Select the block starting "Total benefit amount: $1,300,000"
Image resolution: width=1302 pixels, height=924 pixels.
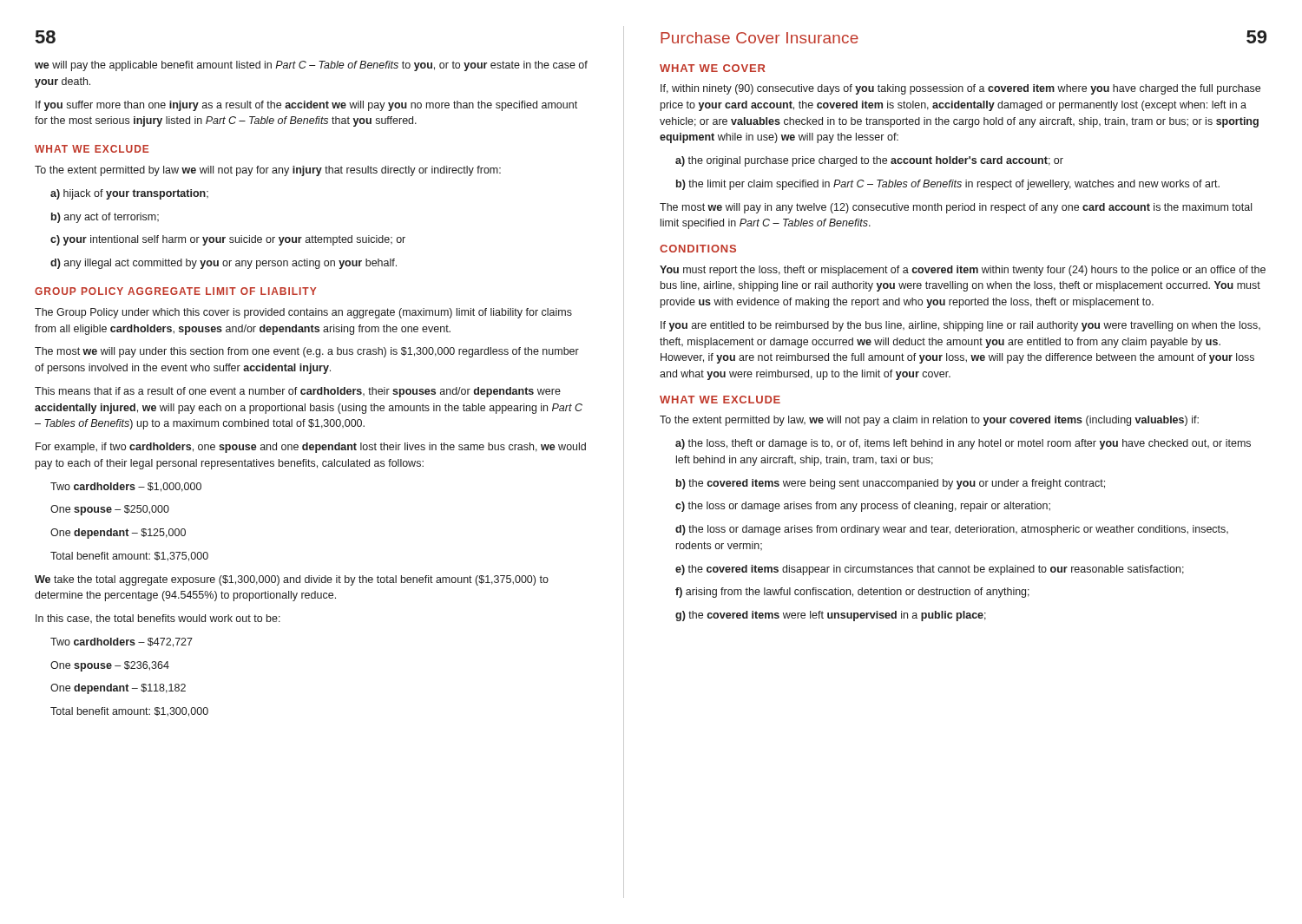(129, 712)
